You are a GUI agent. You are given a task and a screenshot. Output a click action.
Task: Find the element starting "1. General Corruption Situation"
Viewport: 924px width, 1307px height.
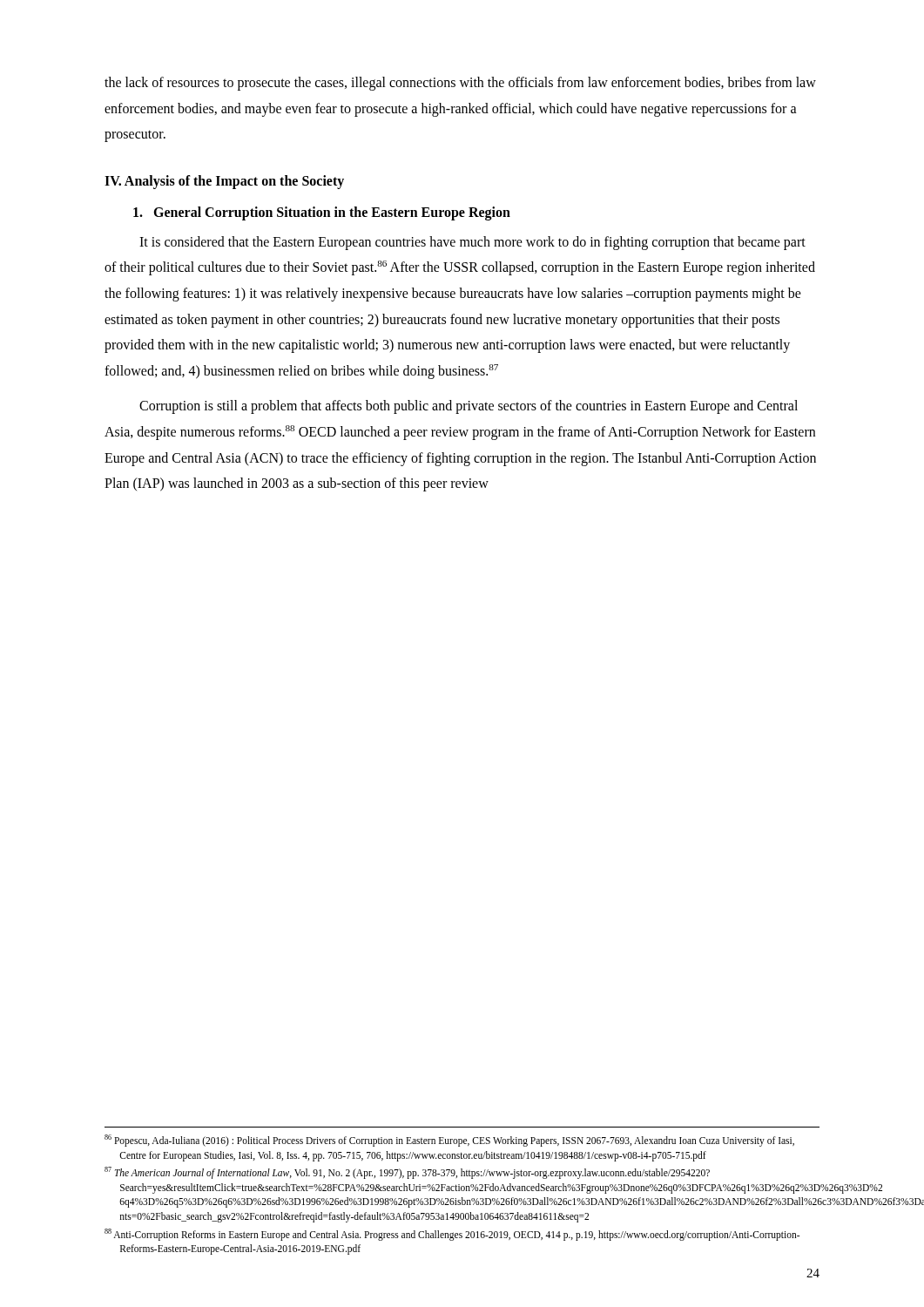coord(321,212)
